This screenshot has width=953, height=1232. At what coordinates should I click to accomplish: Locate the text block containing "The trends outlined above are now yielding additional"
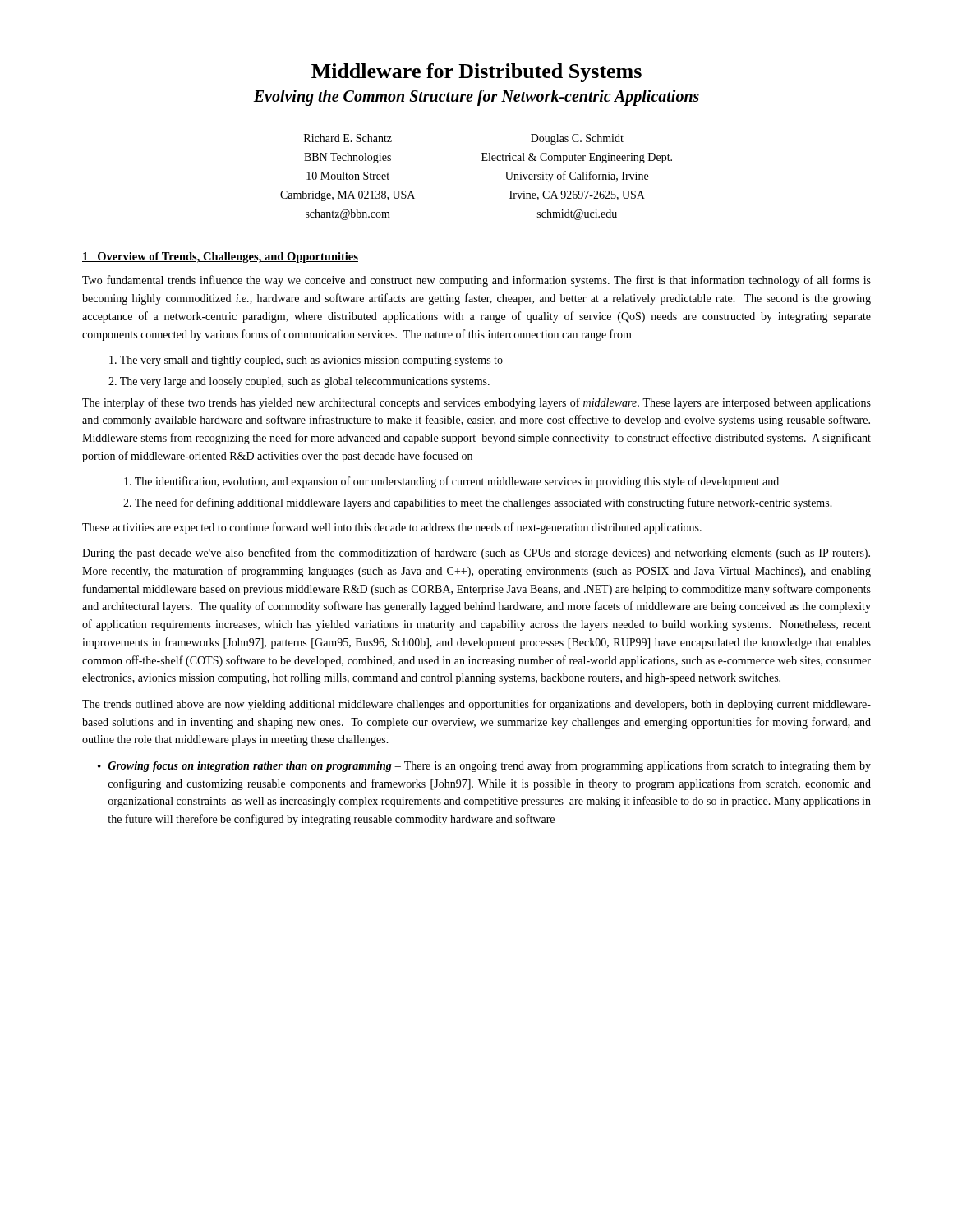[x=476, y=722]
